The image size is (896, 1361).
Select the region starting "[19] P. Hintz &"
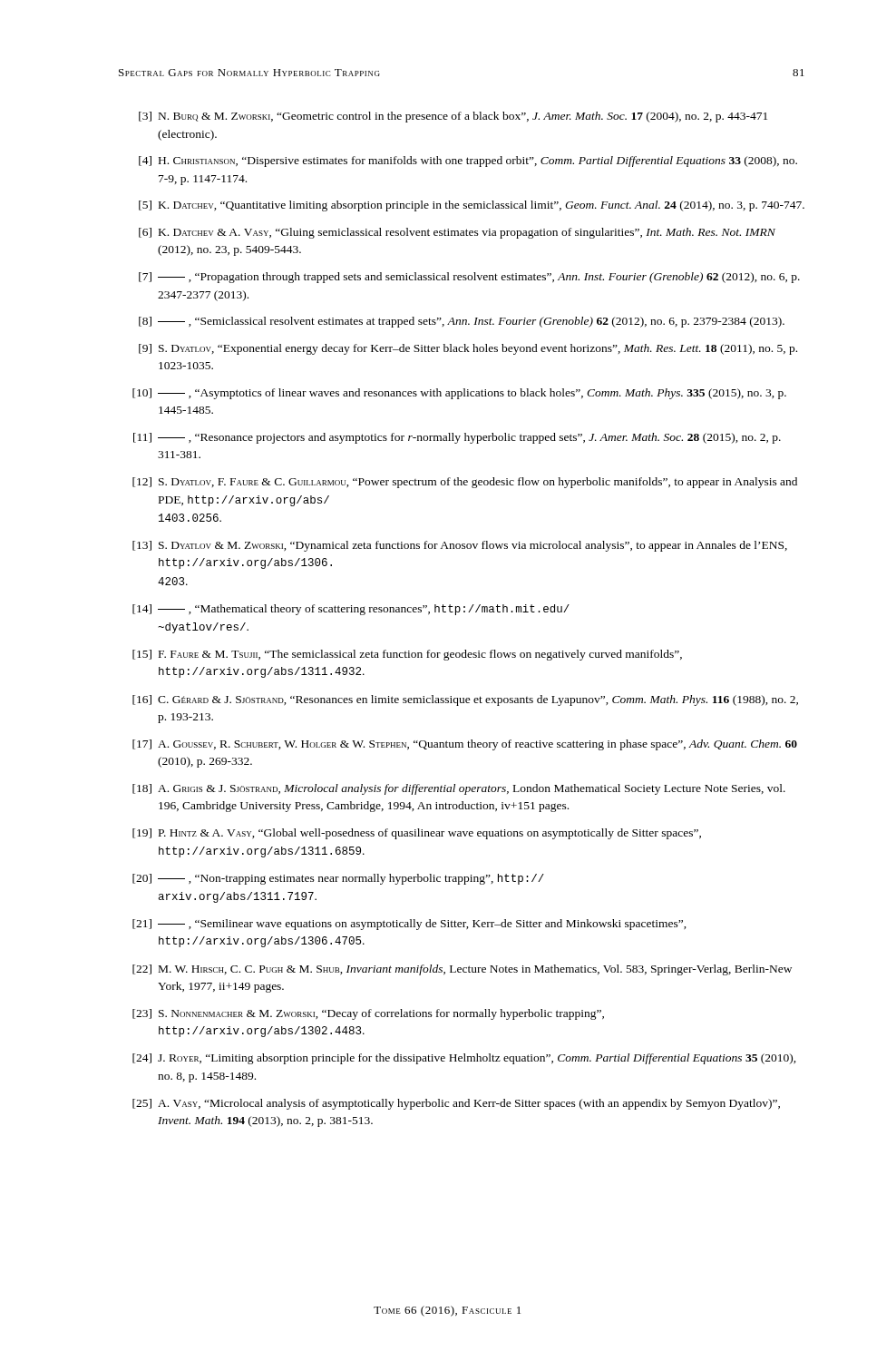[462, 842]
